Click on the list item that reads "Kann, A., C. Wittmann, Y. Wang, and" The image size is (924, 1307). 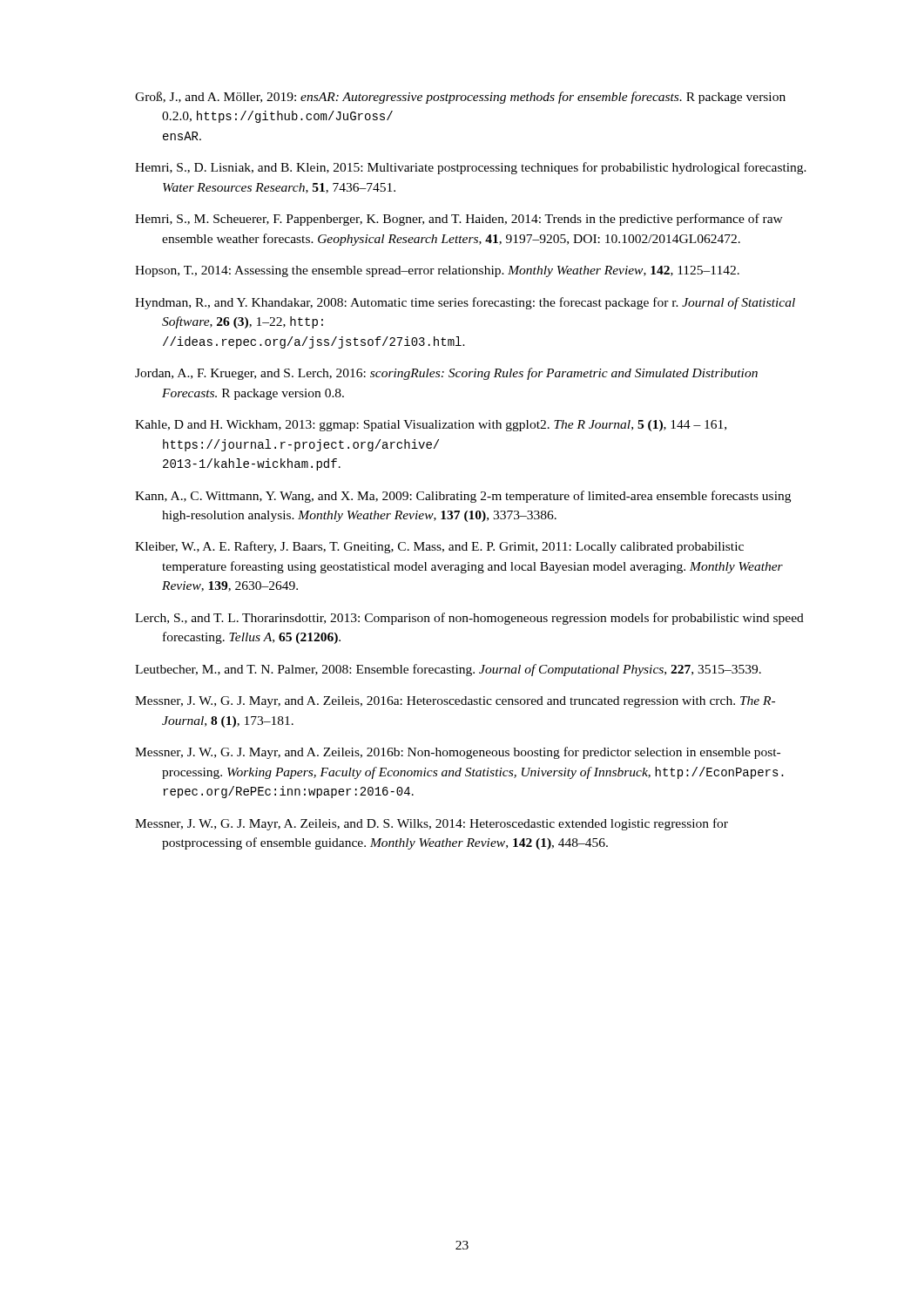(463, 505)
